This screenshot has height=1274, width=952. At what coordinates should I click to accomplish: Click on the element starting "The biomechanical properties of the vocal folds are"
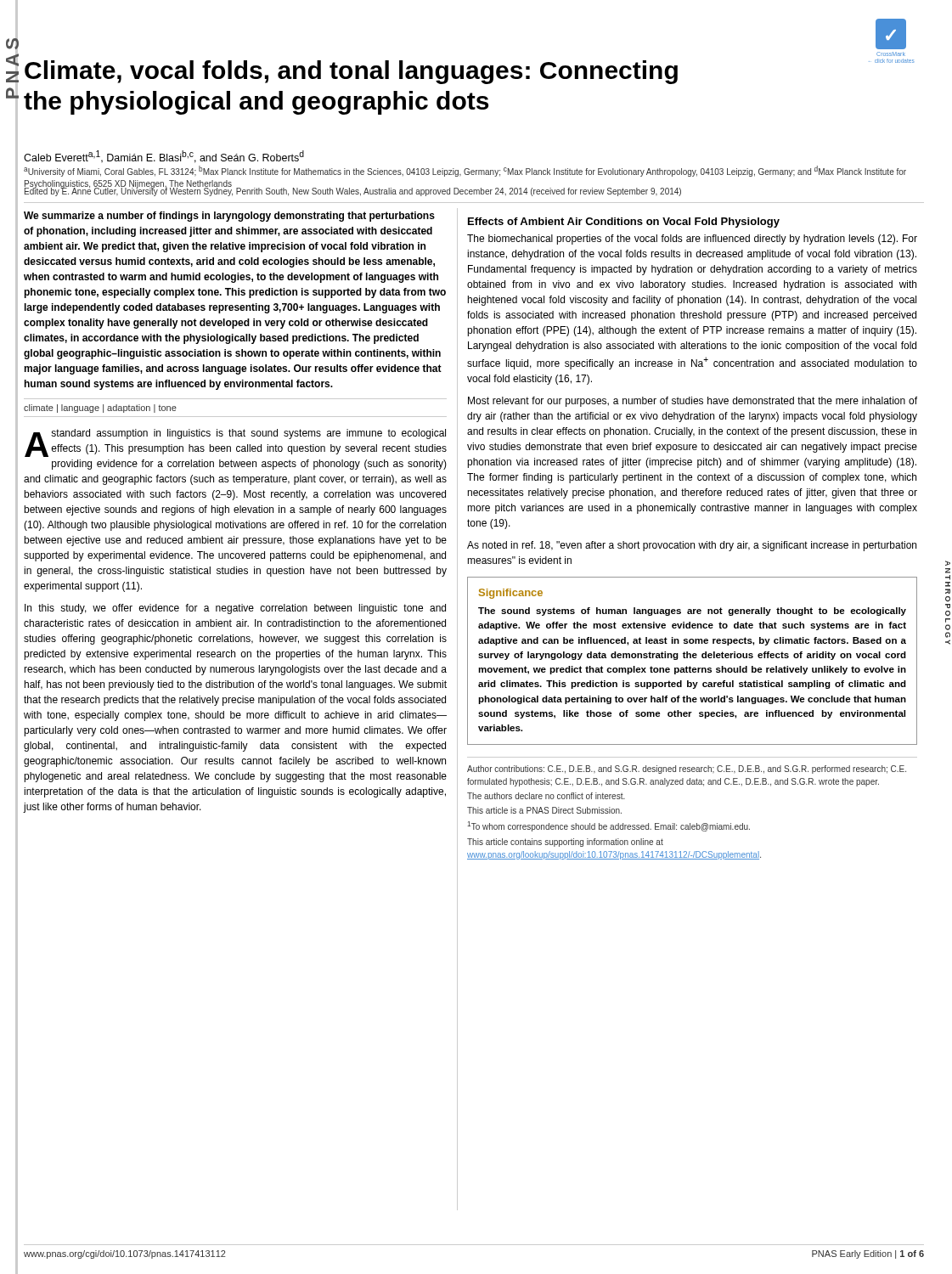tap(692, 309)
